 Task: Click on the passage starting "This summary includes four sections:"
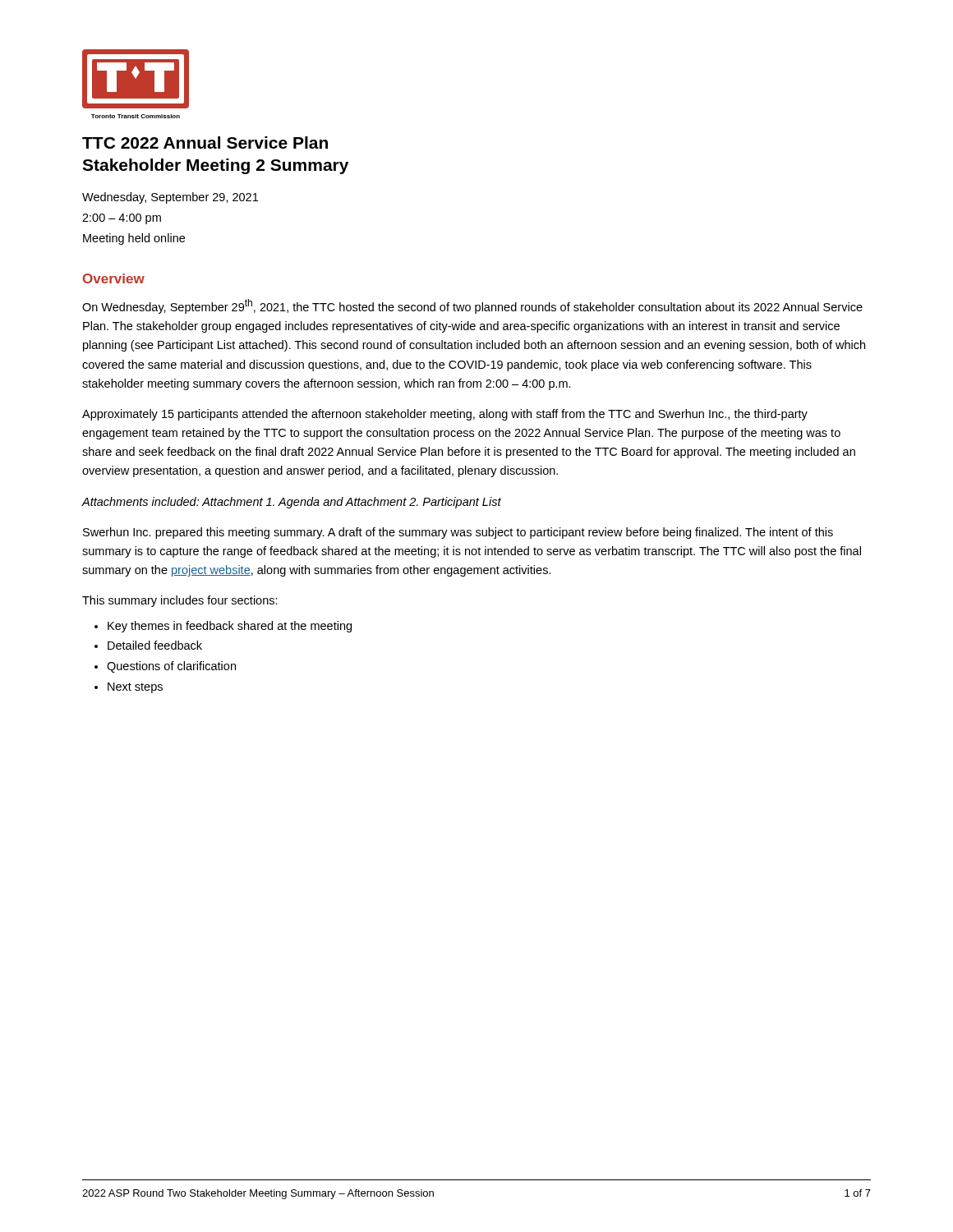point(180,601)
